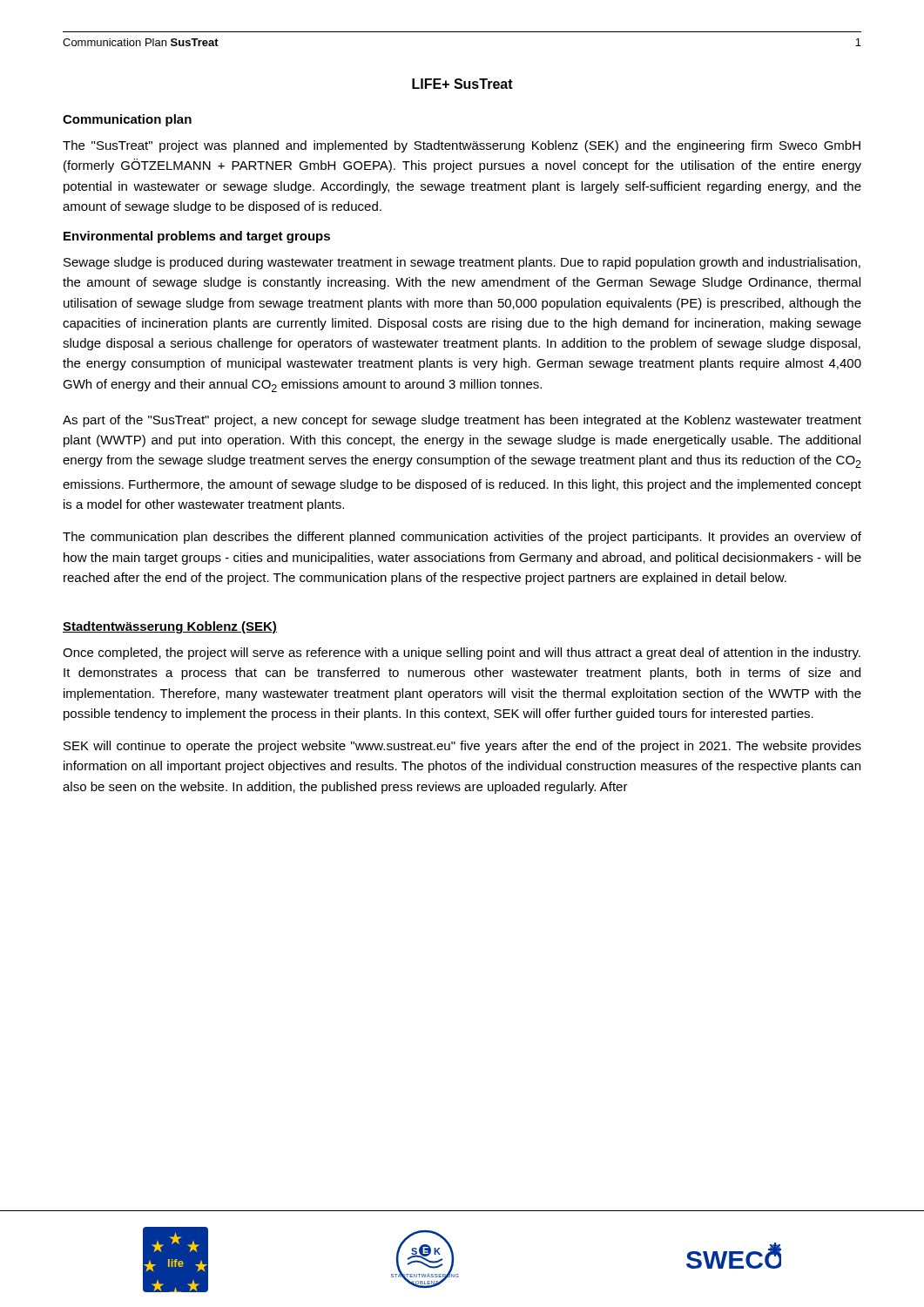Find the text block starting "Environmental problems and target groups"

[x=197, y=236]
